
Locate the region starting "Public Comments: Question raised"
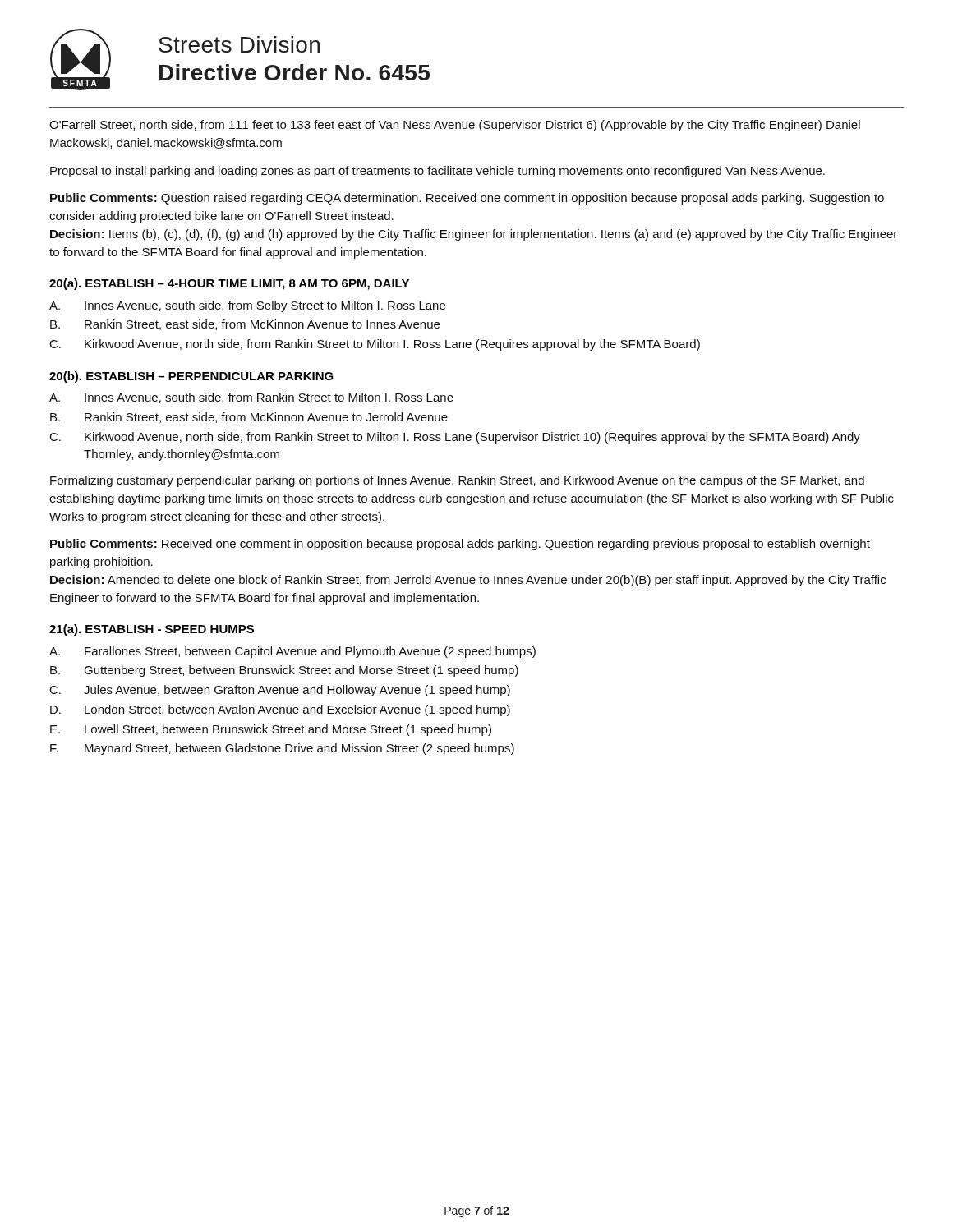click(473, 225)
